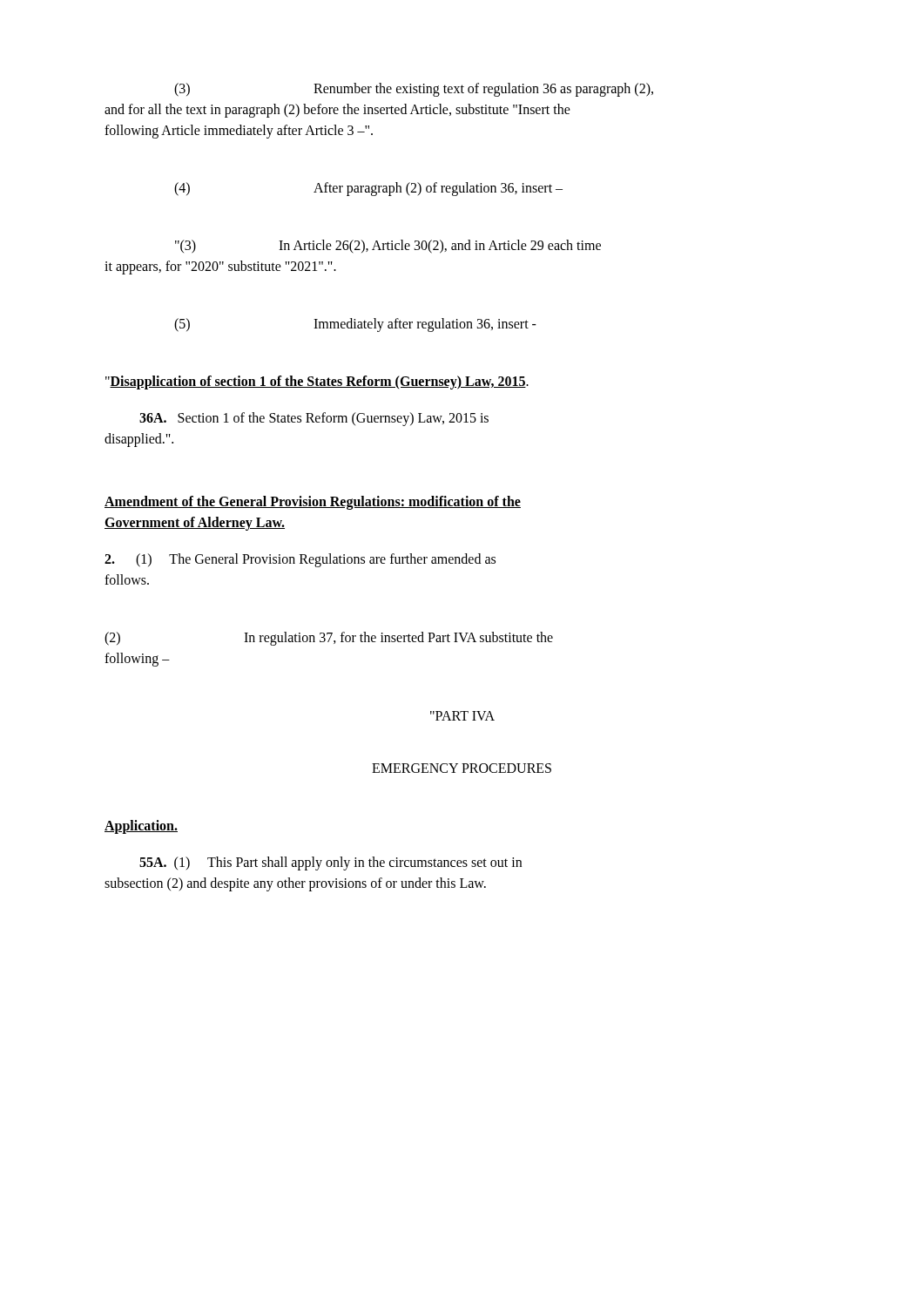Image resolution: width=924 pixels, height=1307 pixels.
Task: Navigate to the block starting "(4)After paragraph (2) of regulation"
Action: [462, 188]
